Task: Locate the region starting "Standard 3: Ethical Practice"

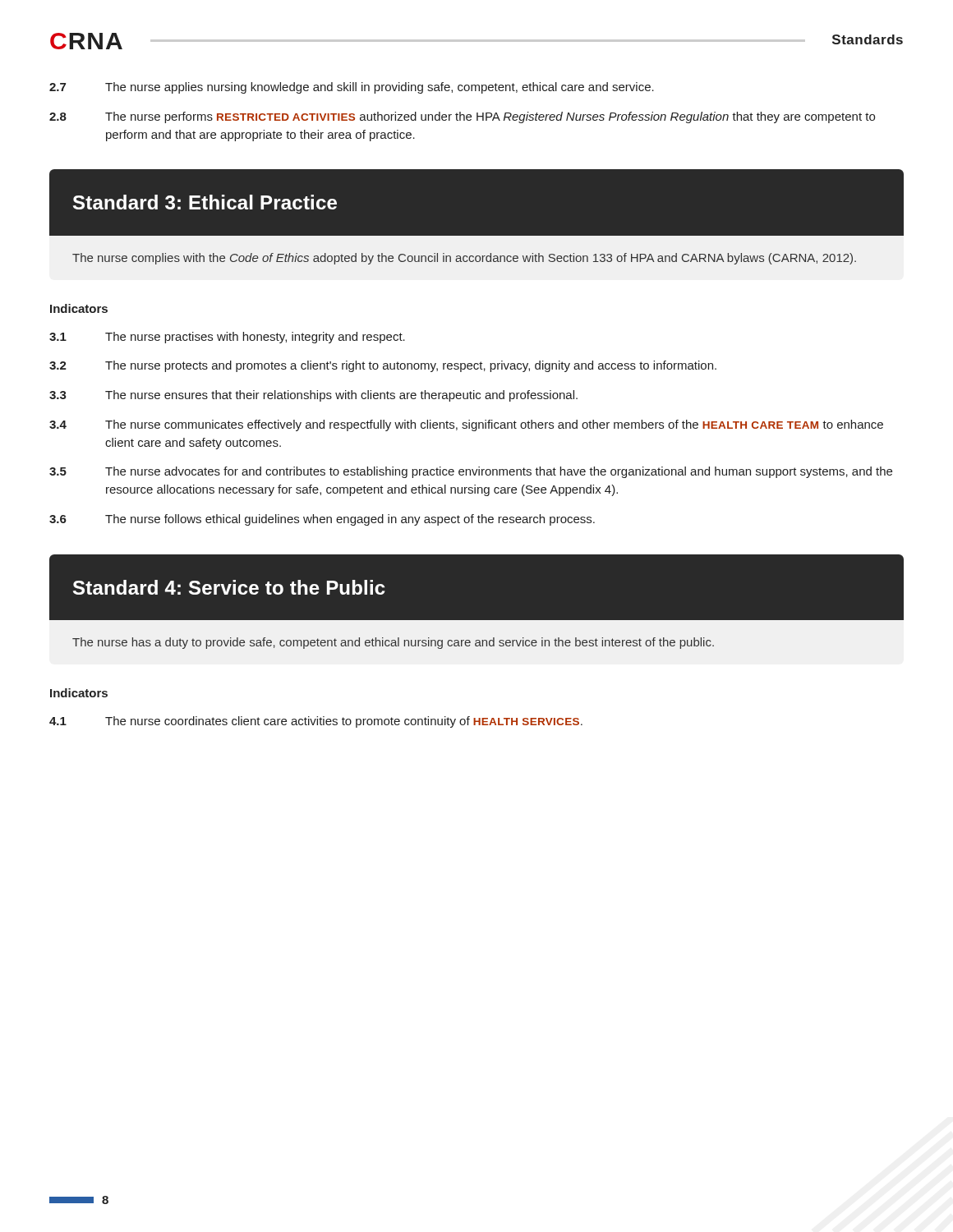Action: [205, 202]
